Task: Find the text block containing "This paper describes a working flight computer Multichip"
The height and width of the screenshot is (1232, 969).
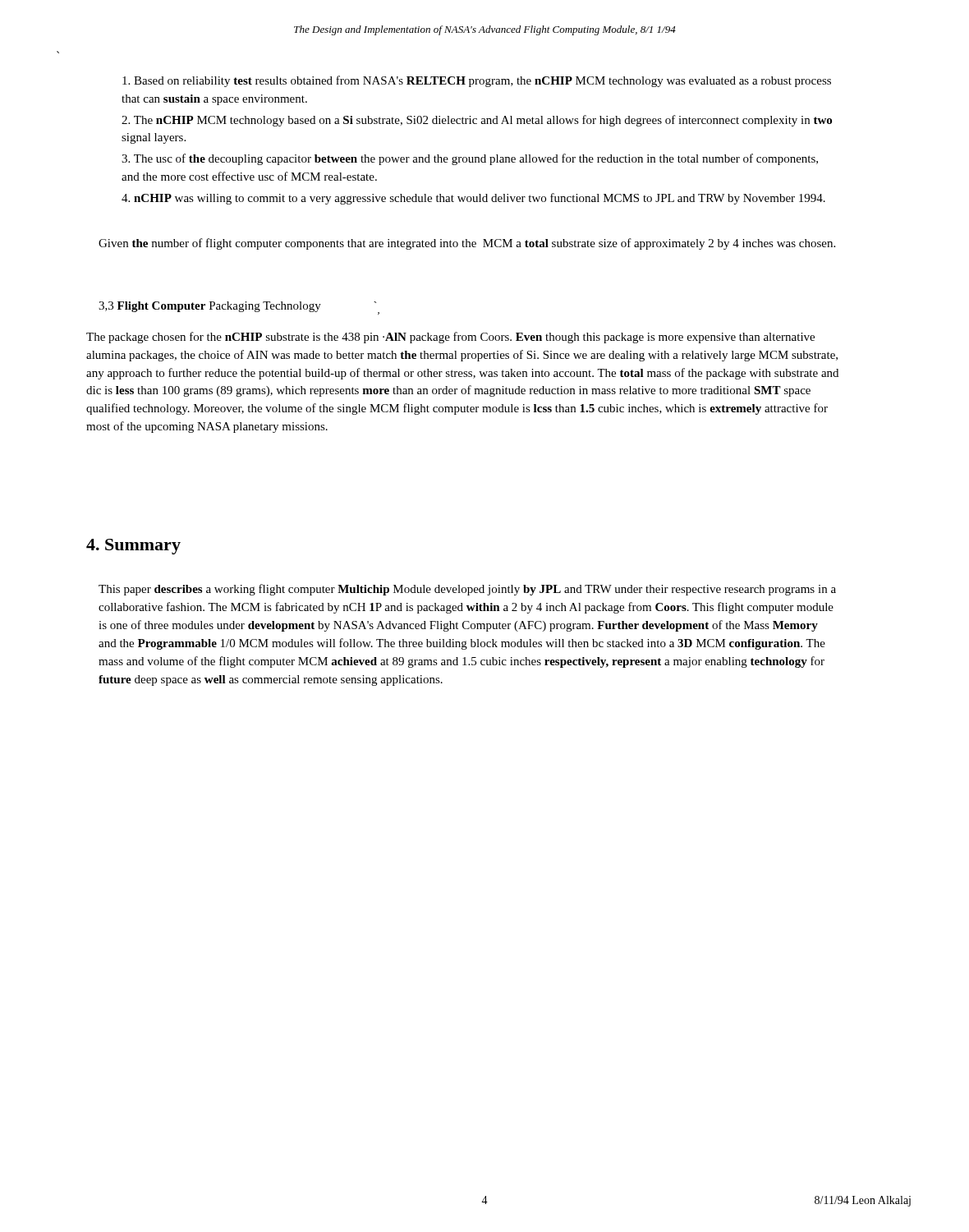Action: (467, 634)
